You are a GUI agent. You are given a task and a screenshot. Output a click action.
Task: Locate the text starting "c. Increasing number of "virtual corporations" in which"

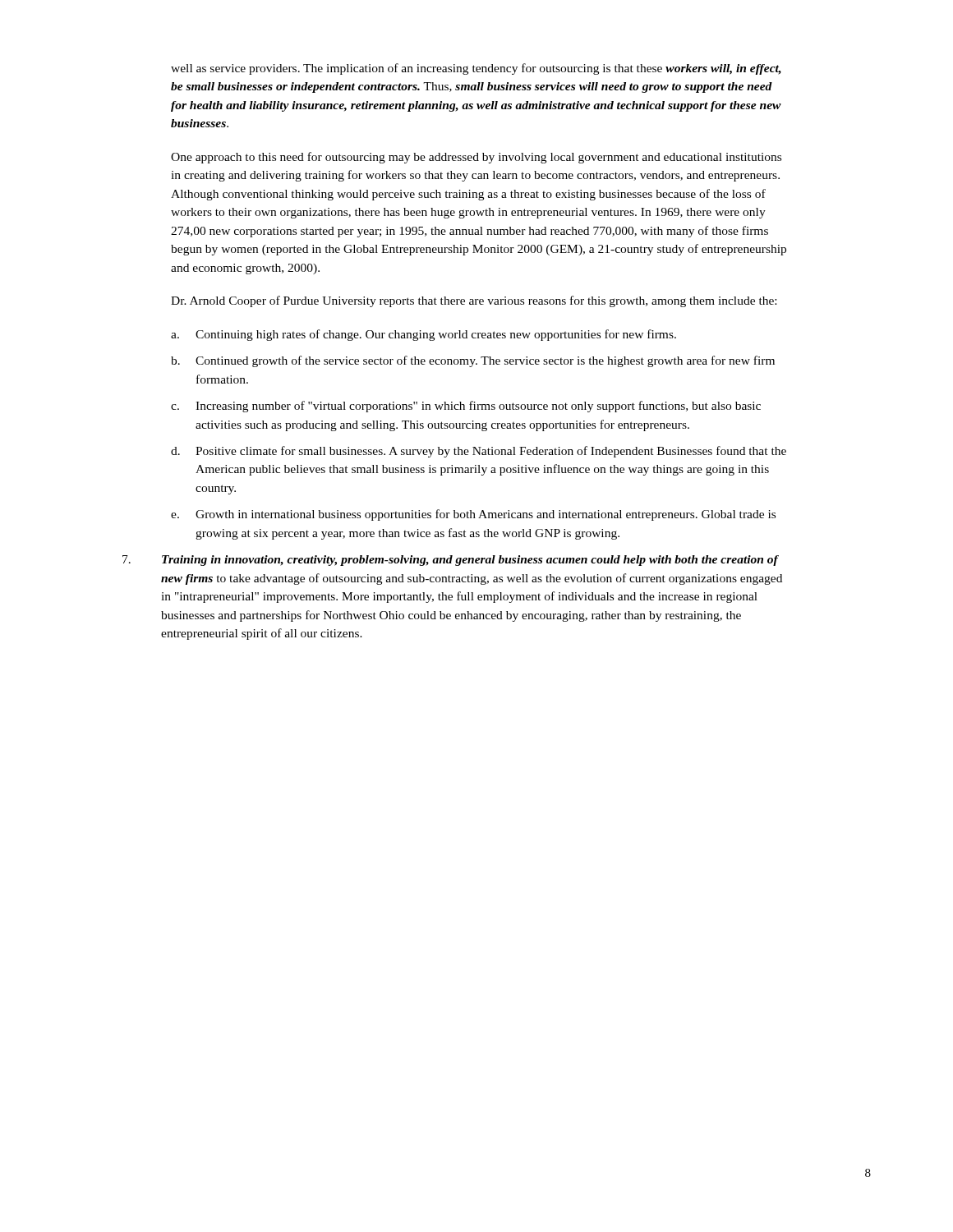tap(480, 415)
